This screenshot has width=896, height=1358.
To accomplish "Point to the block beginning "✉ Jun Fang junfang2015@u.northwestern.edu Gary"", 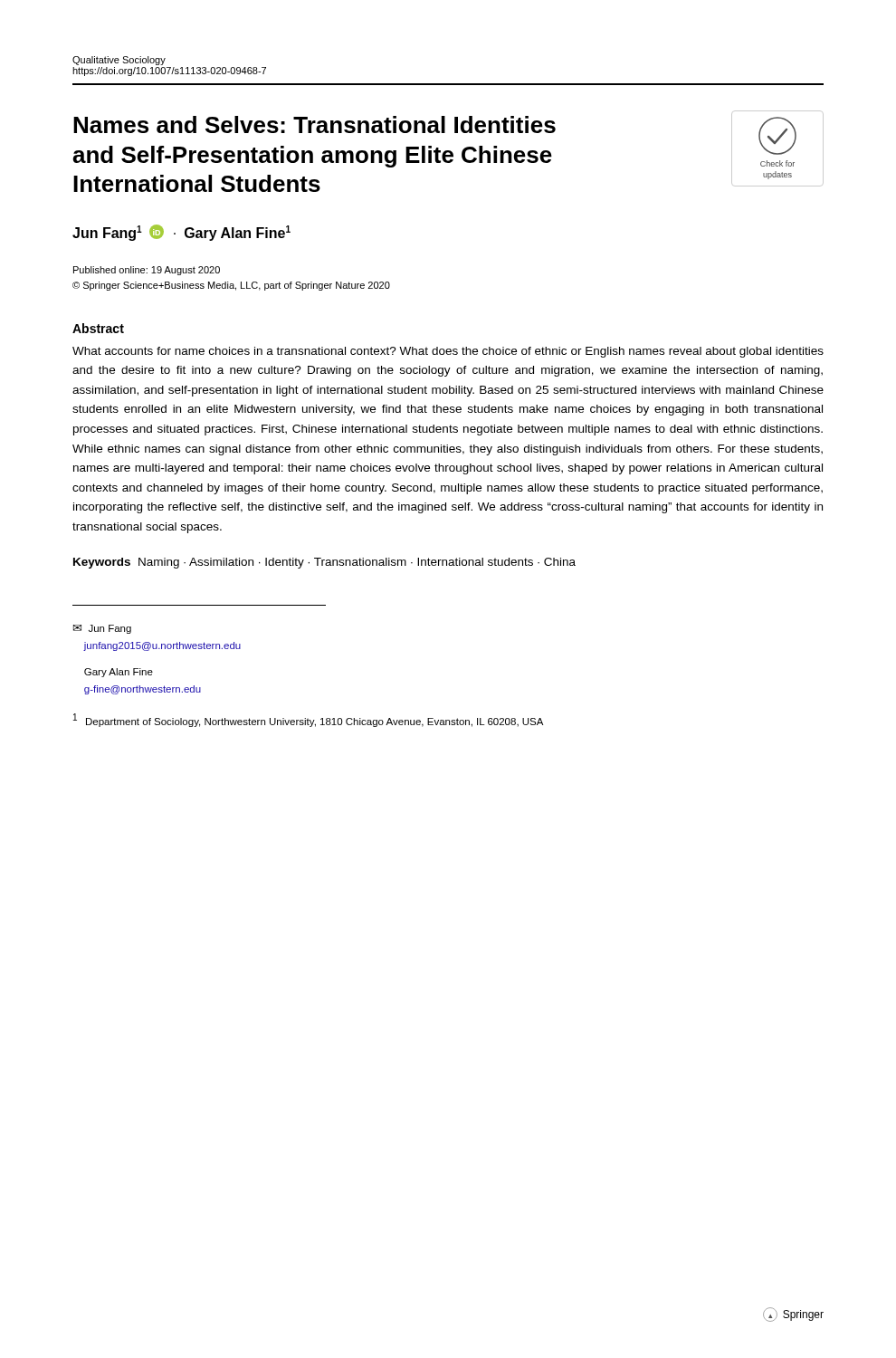I will 102,629.
